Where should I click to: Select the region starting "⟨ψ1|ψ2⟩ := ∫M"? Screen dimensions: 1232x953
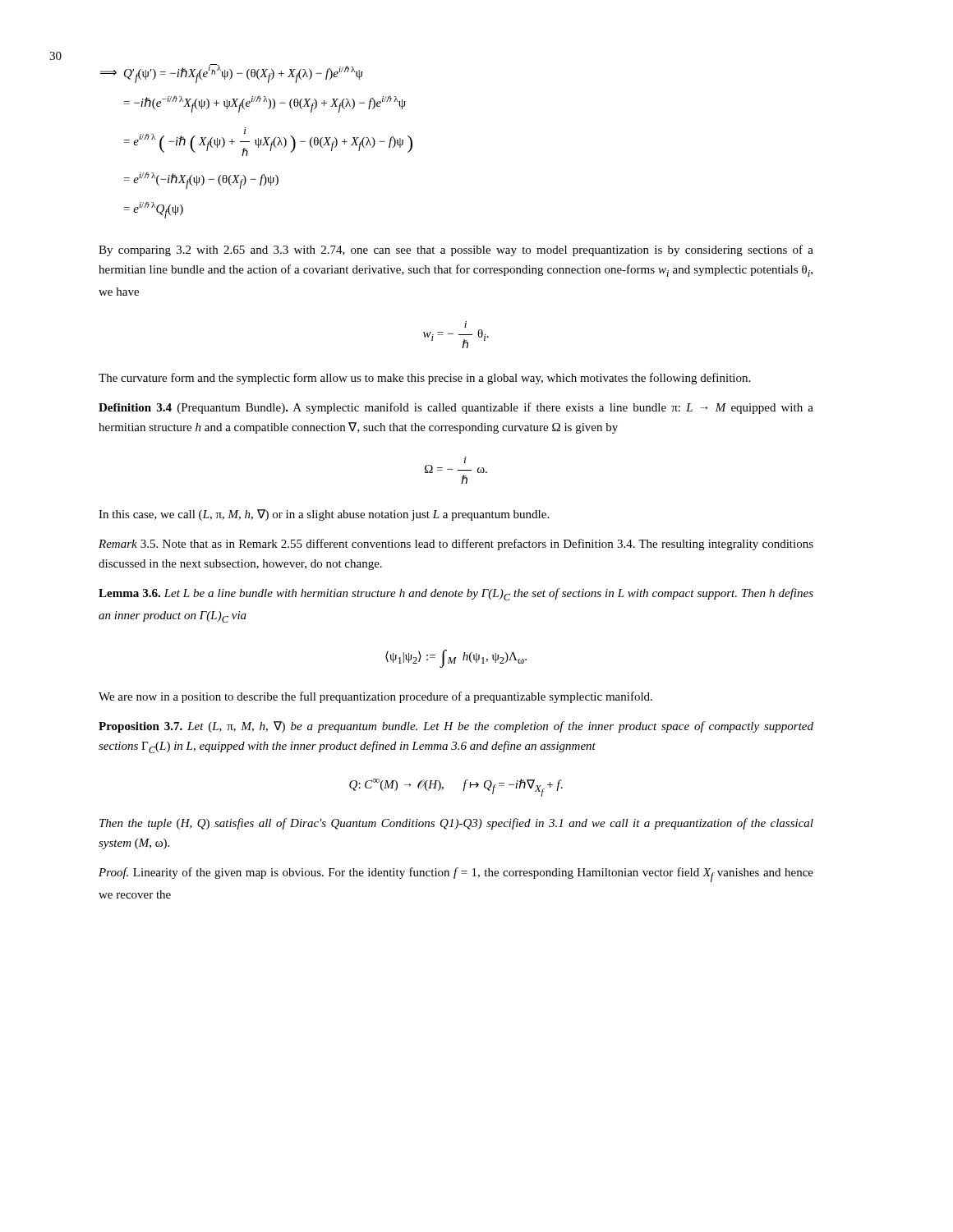click(456, 657)
